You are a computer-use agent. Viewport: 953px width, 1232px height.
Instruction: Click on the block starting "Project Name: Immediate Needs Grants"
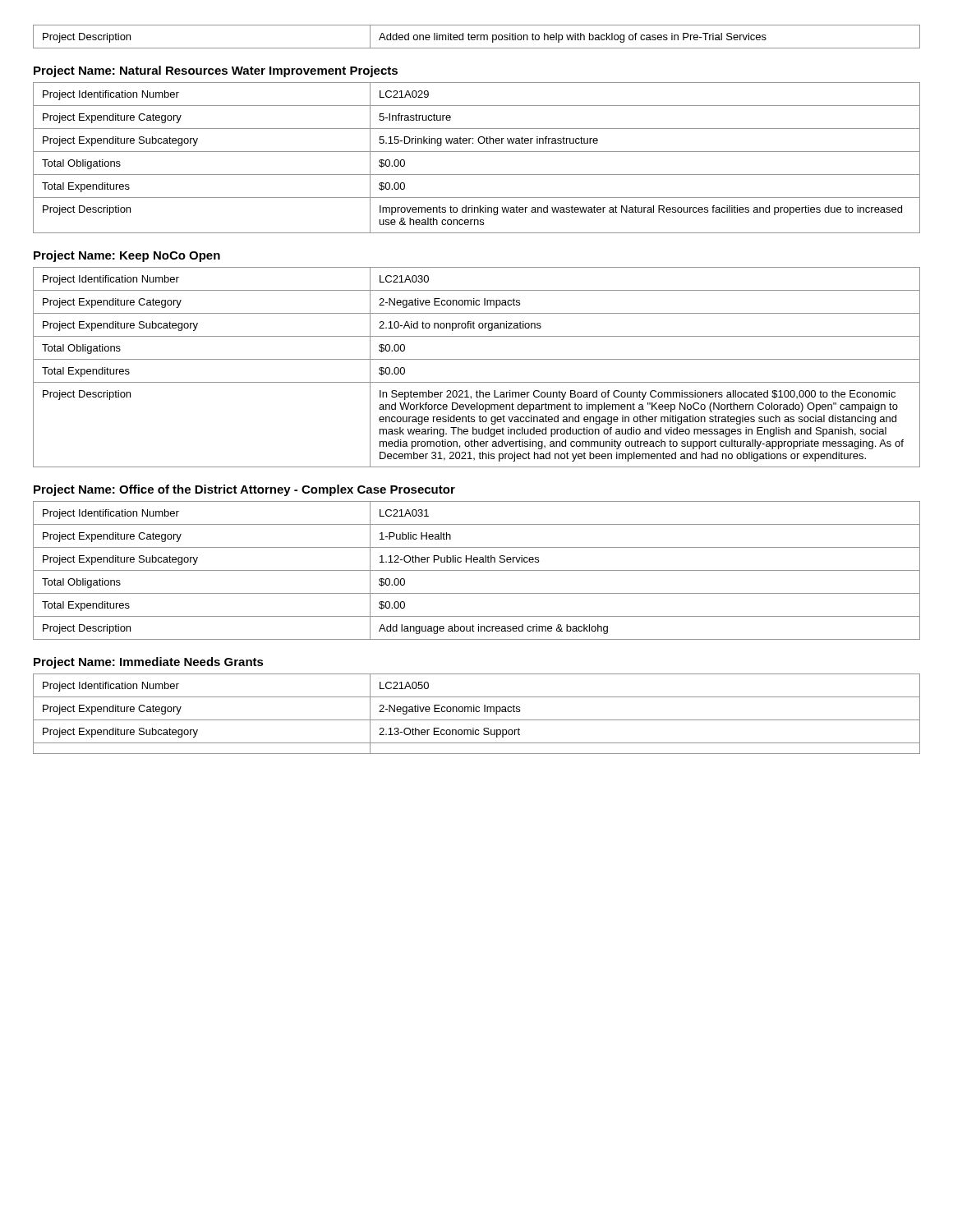tap(148, 662)
